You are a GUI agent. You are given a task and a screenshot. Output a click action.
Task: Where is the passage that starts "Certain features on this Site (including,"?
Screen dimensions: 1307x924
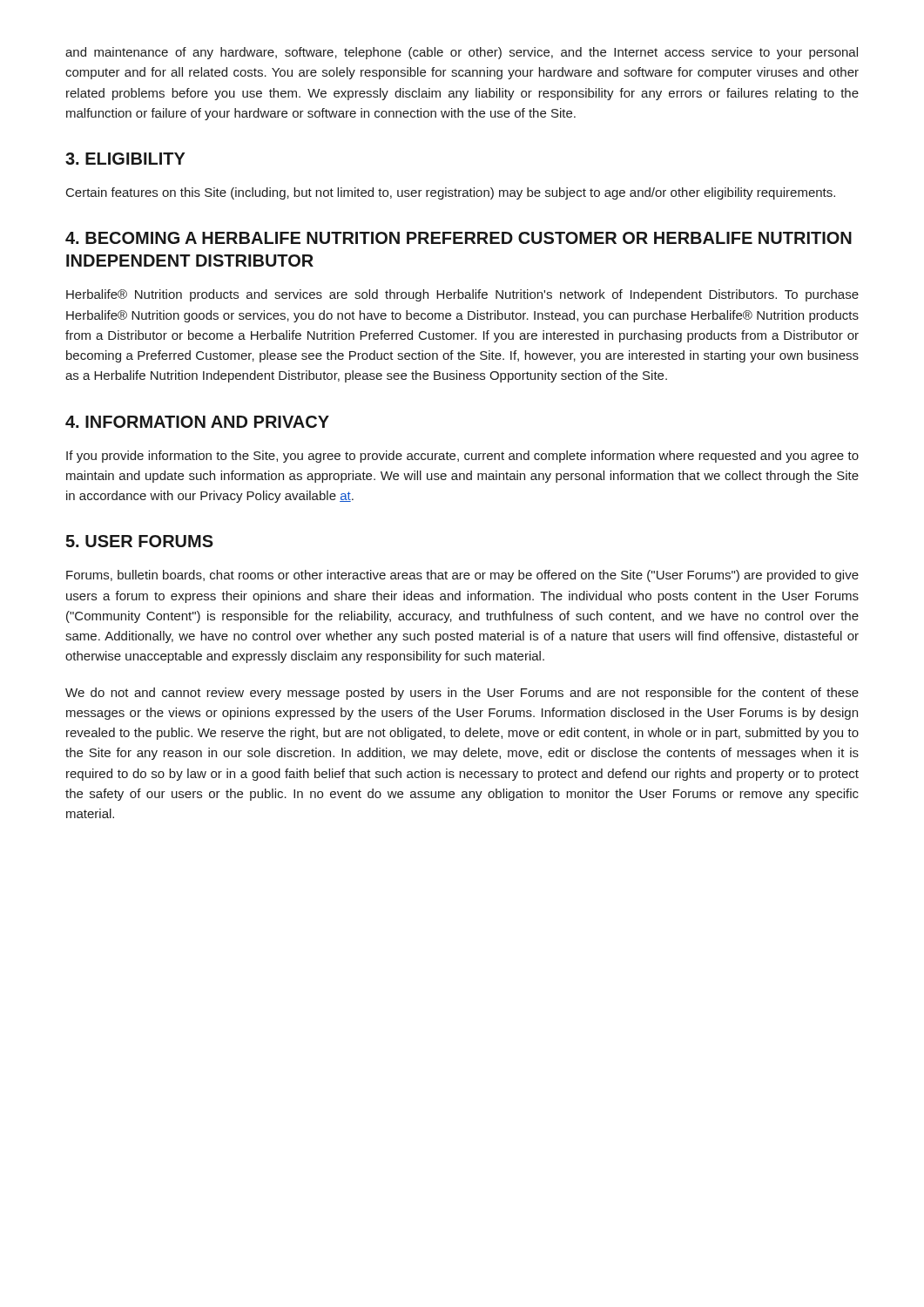point(451,192)
